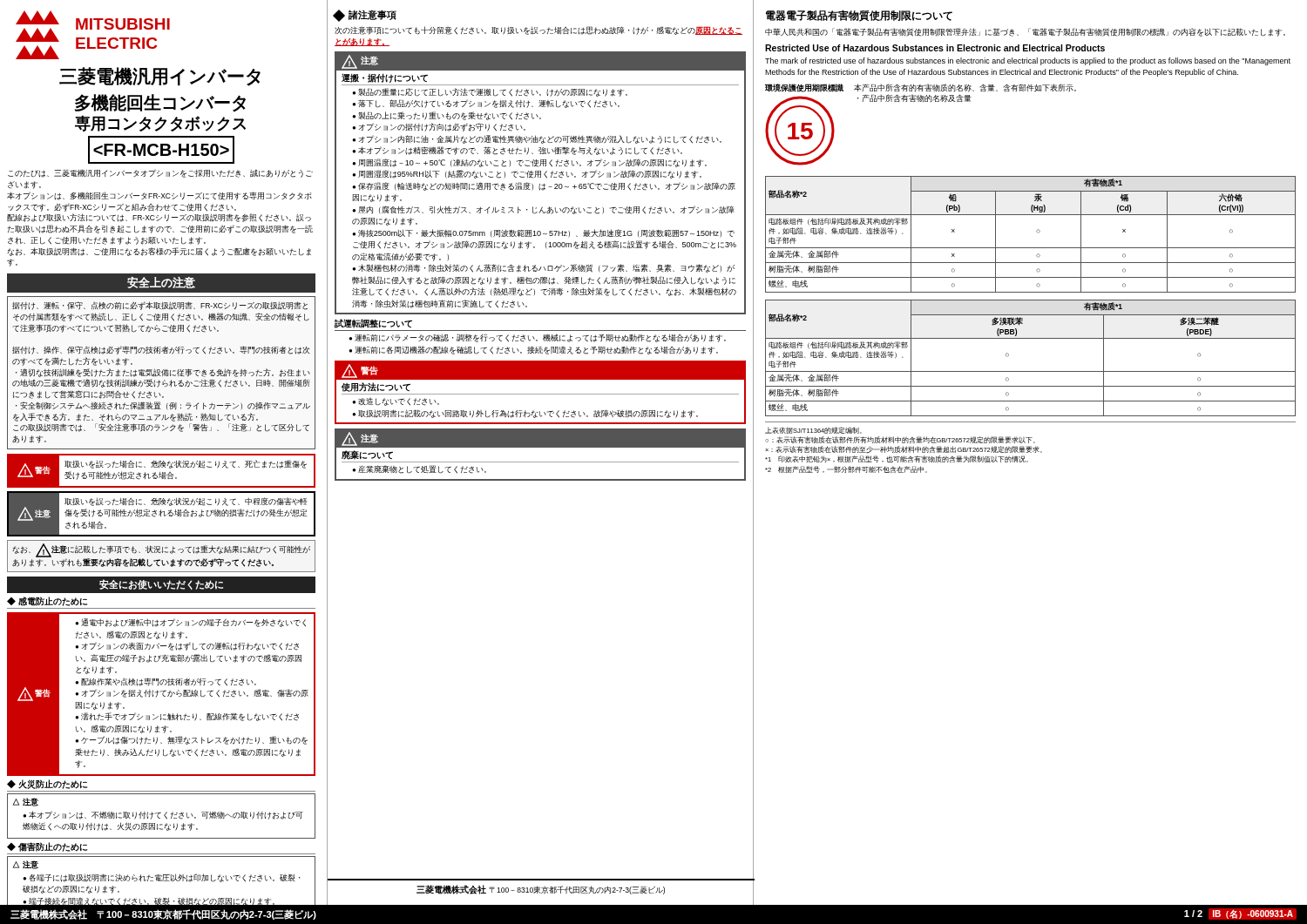Find the passage starting "! 注意 取扱いを誤った場合に、危険な状況が起こりえて、中程度の傷害や軽傷を受ける可能性が想定される場合および物的損害だけの発生が想定される場合。"

click(x=161, y=514)
